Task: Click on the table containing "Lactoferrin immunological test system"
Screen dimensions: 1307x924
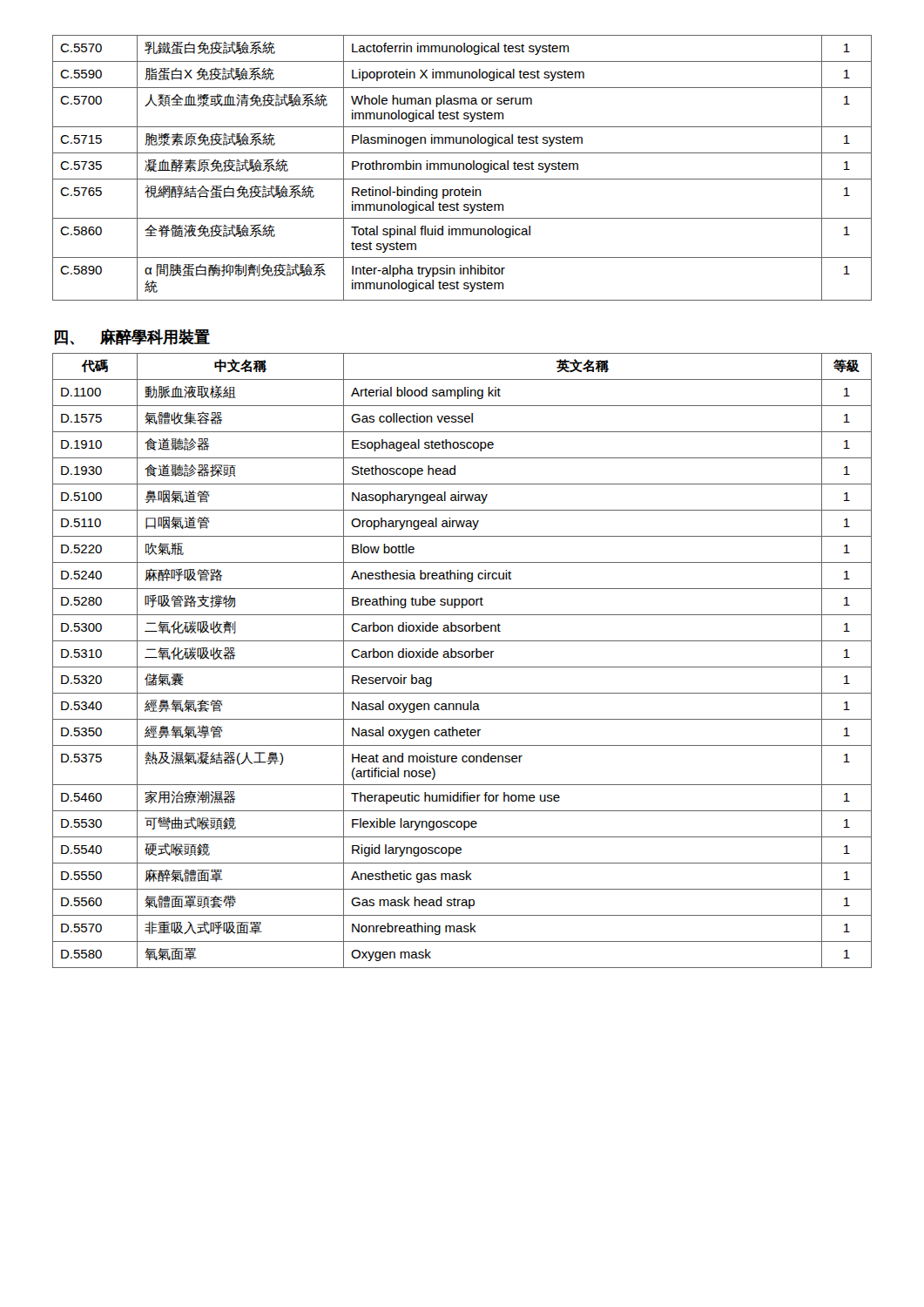Action: click(x=462, y=501)
